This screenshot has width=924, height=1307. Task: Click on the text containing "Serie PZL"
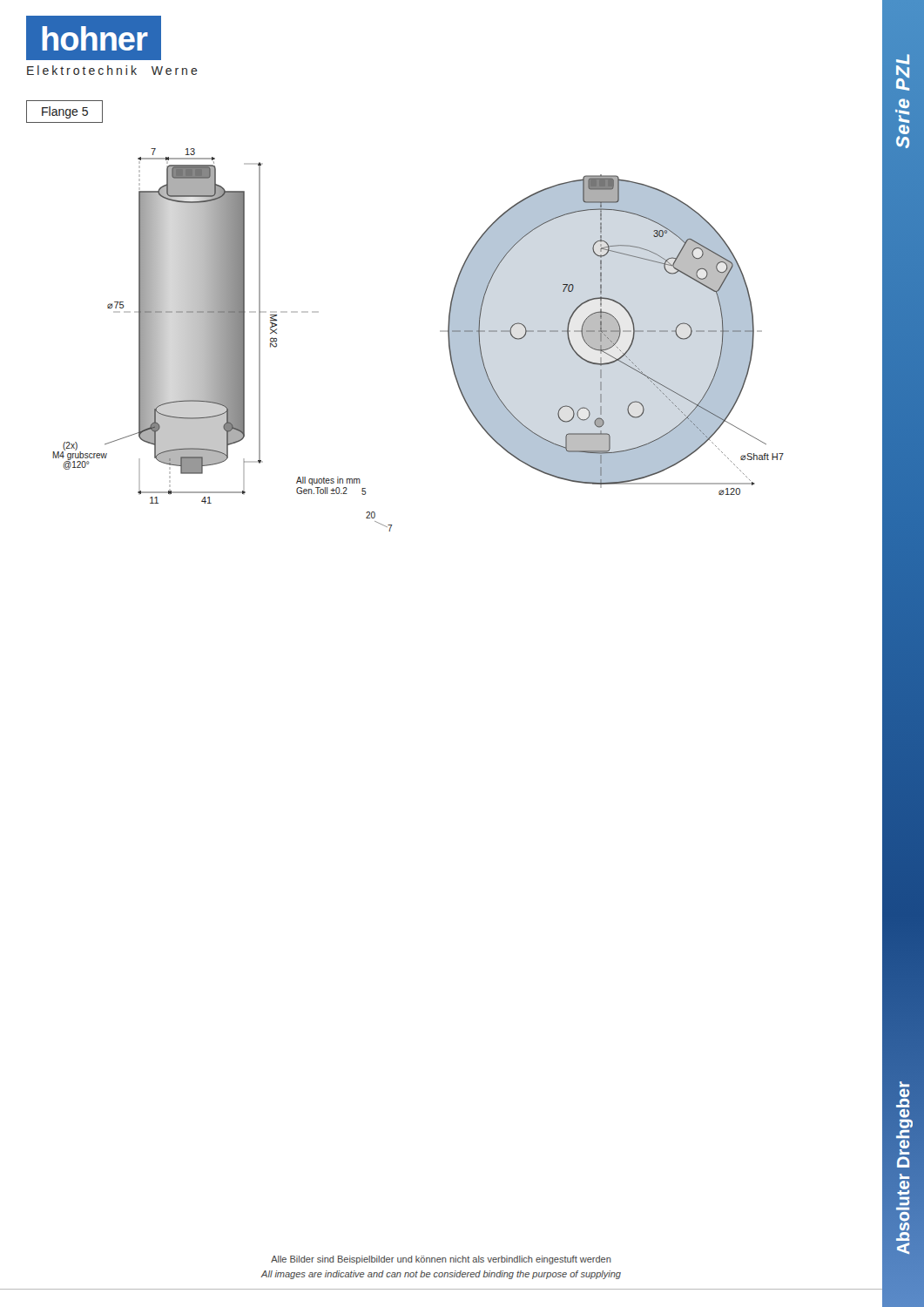coord(903,100)
